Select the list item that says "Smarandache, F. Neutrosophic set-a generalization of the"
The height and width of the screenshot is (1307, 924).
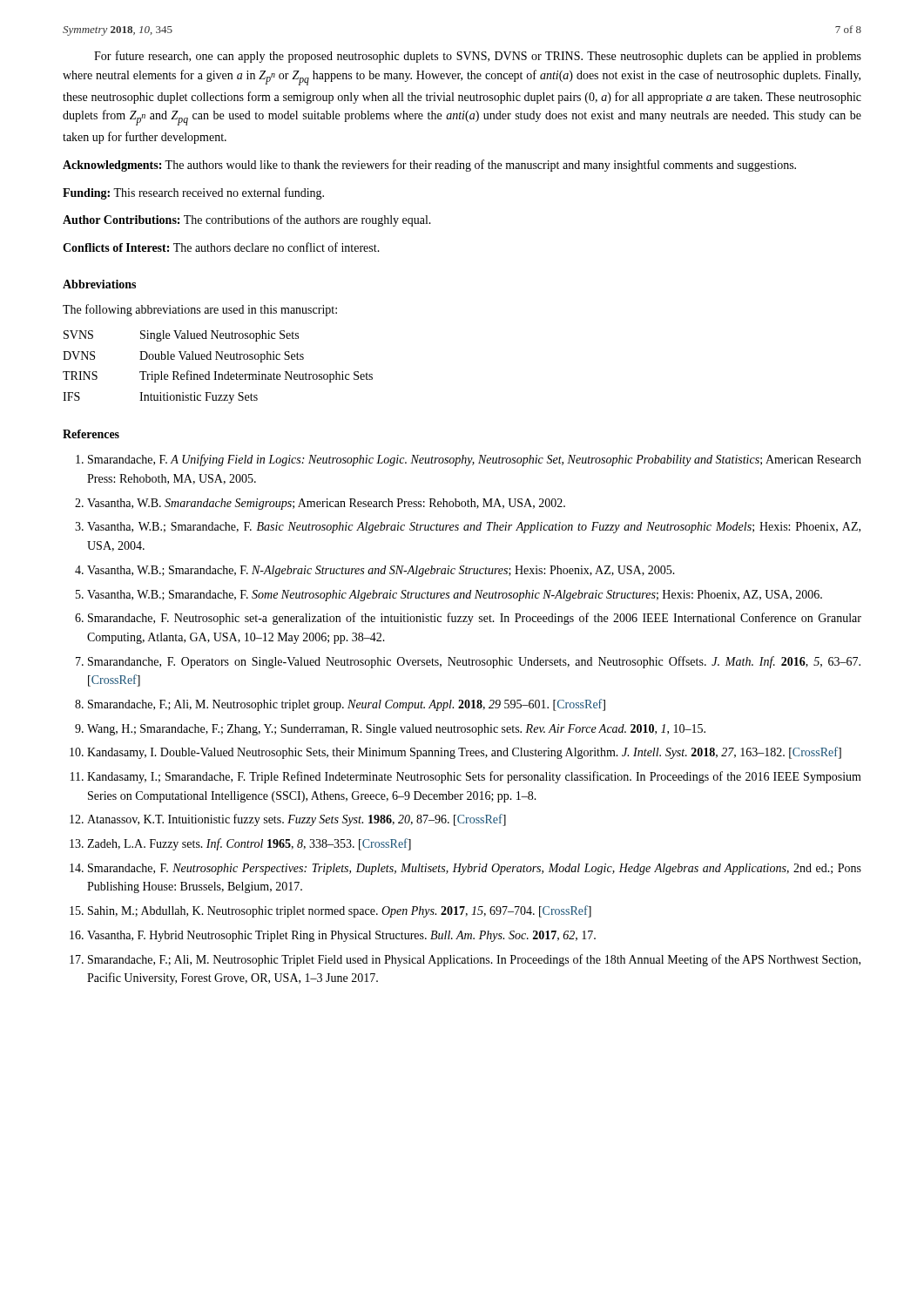click(474, 628)
